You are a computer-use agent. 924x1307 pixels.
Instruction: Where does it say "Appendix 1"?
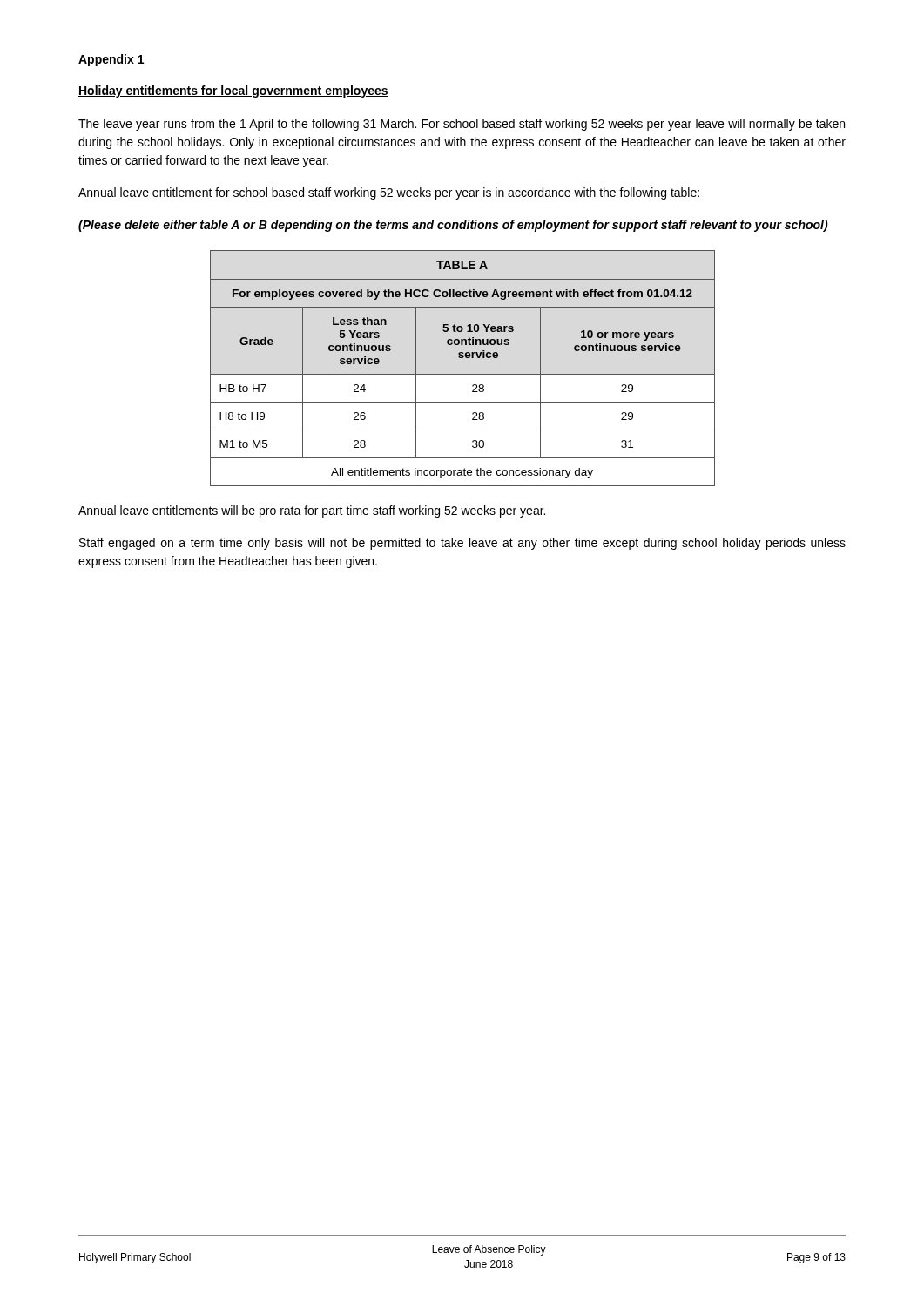[x=111, y=59]
